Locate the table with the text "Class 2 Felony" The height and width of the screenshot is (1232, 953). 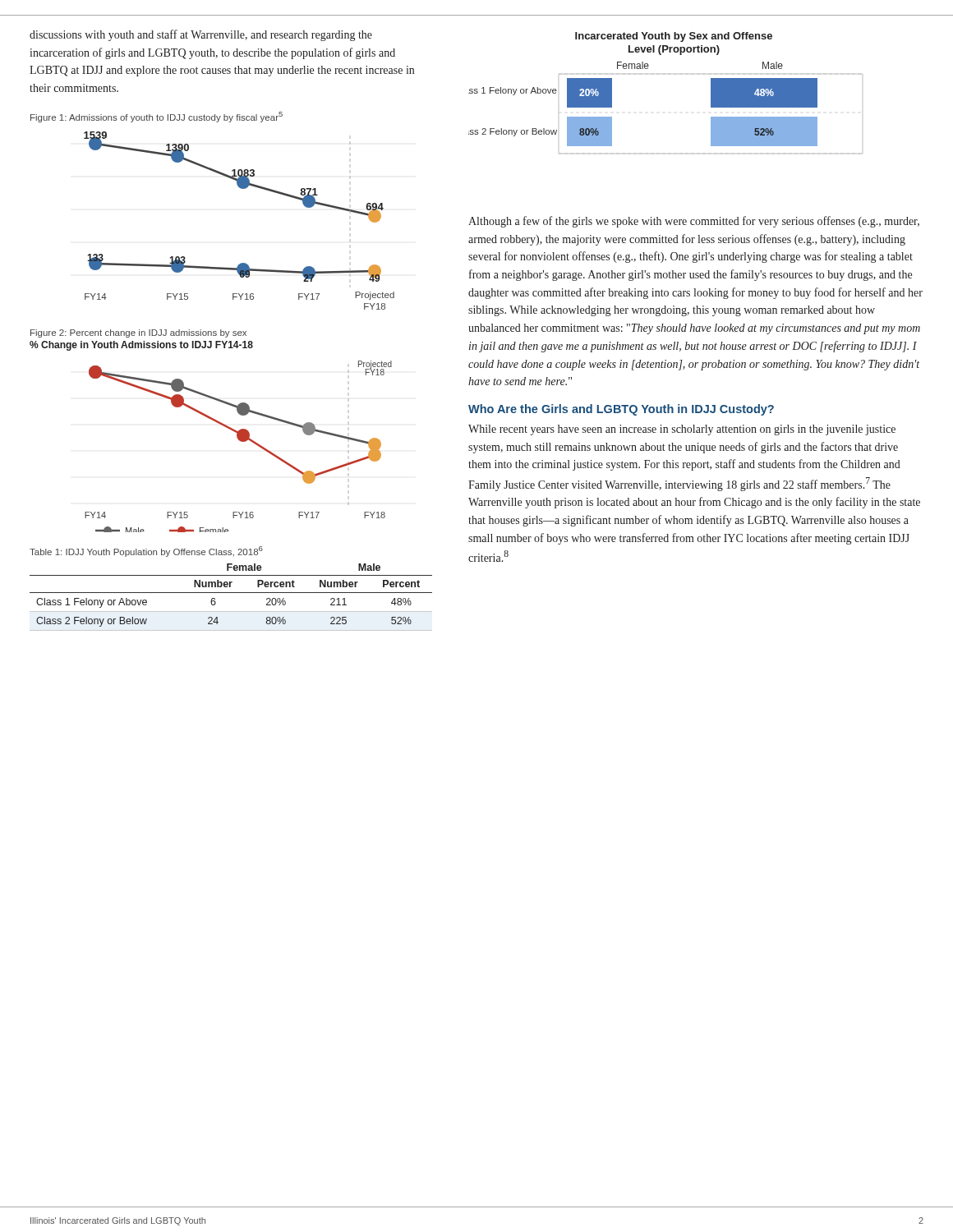point(231,595)
